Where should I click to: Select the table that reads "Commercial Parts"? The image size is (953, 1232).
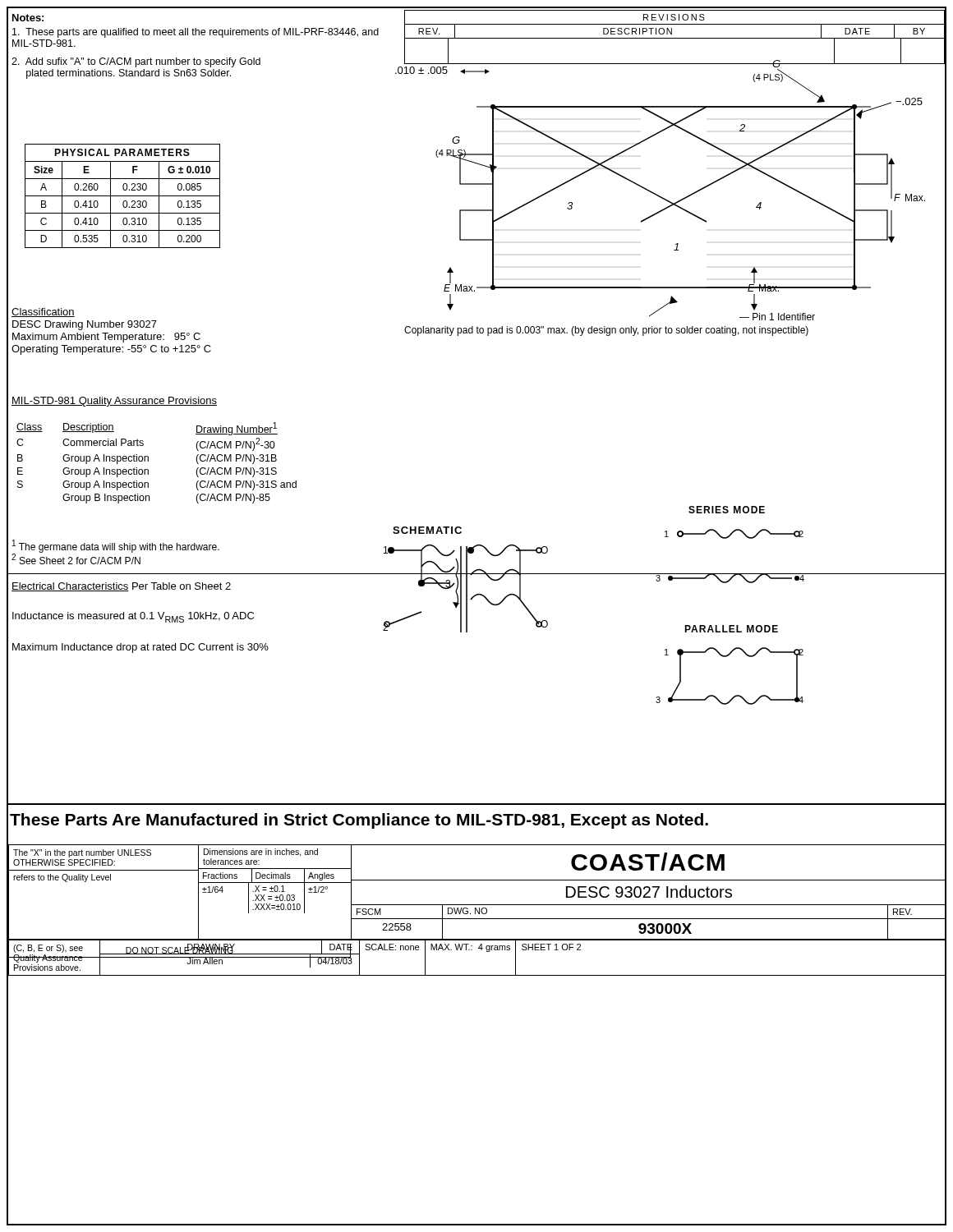(200, 462)
